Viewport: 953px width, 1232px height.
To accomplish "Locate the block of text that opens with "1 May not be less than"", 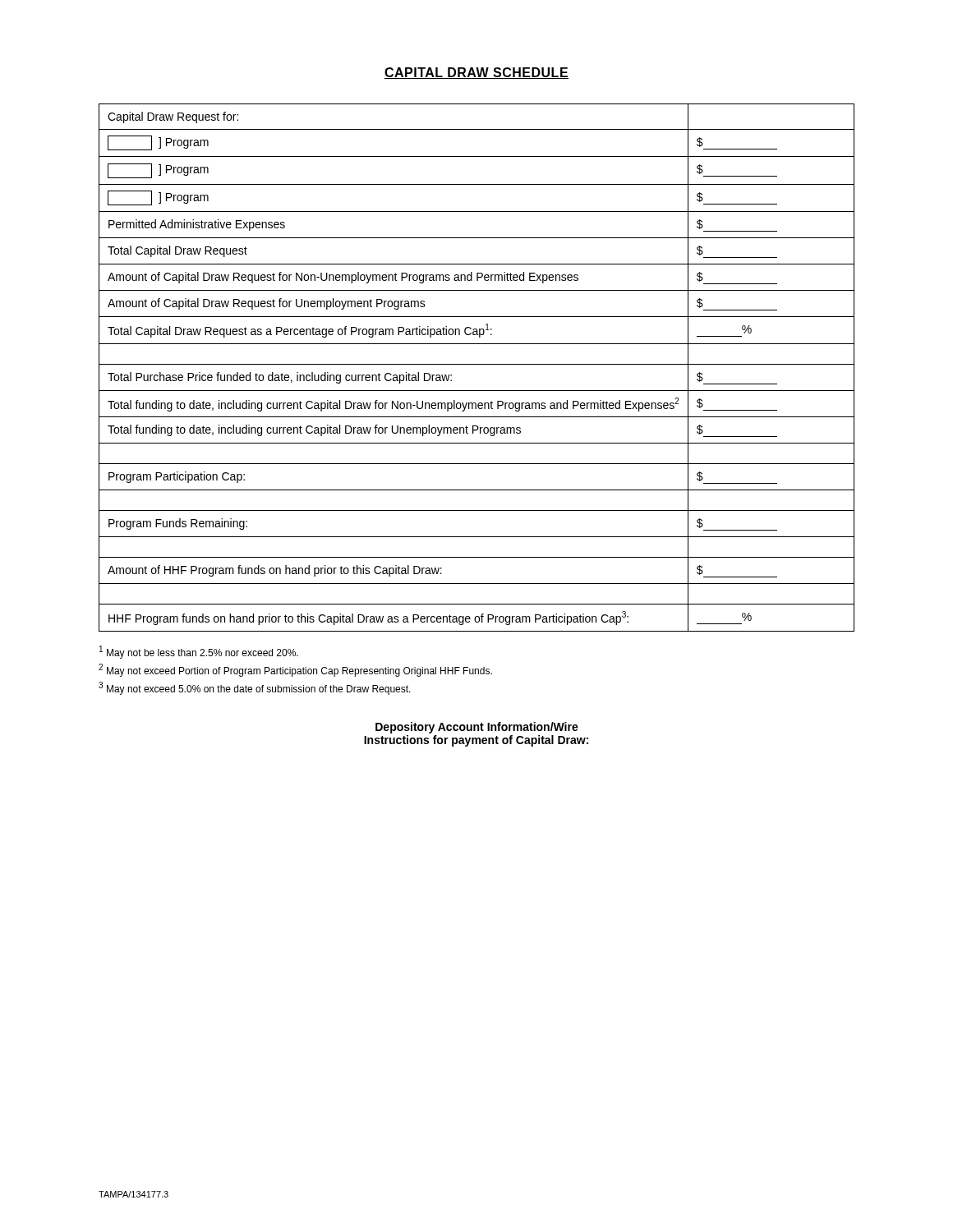I will click(x=199, y=652).
